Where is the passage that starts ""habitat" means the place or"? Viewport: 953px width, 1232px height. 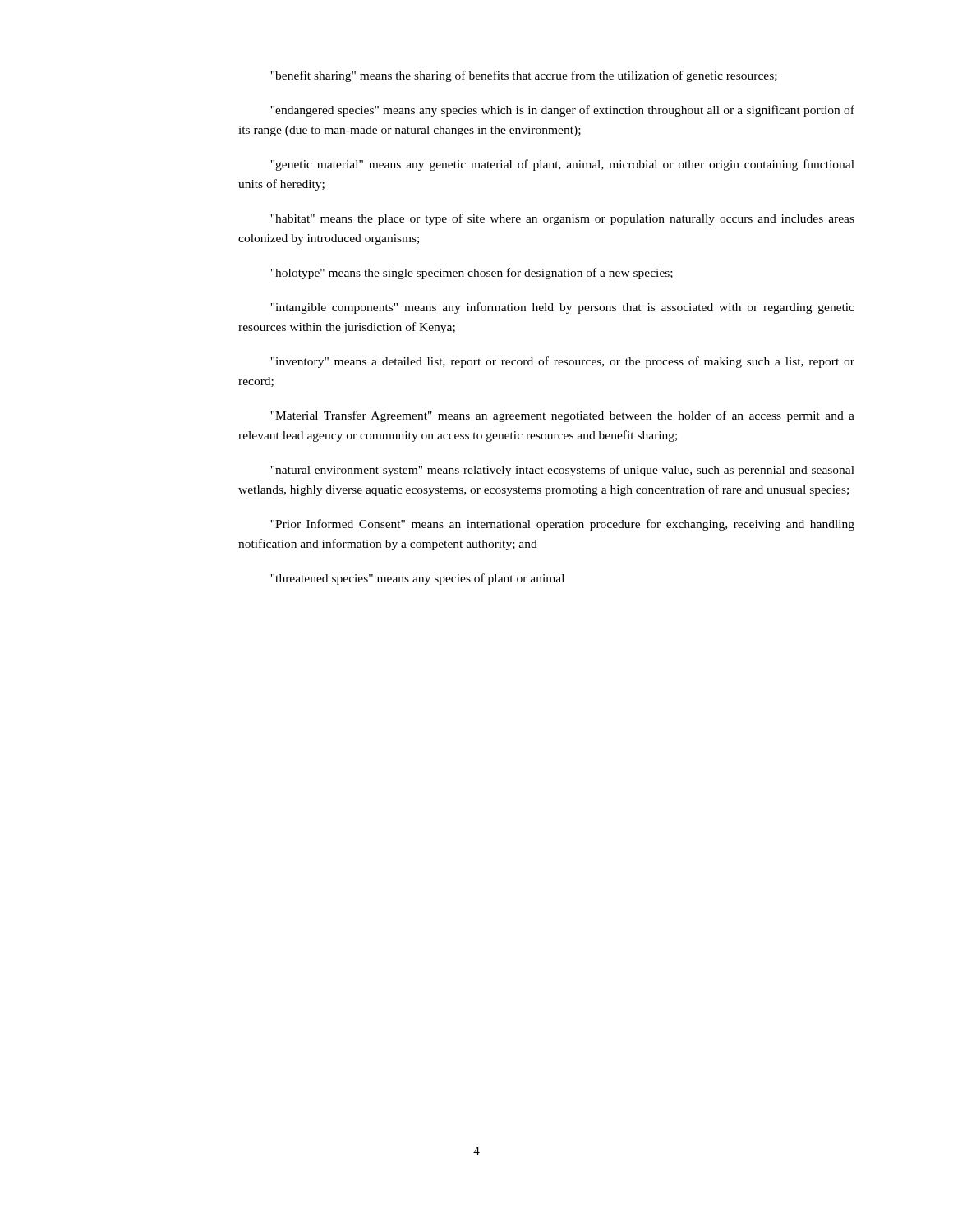click(x=546, y=228)
